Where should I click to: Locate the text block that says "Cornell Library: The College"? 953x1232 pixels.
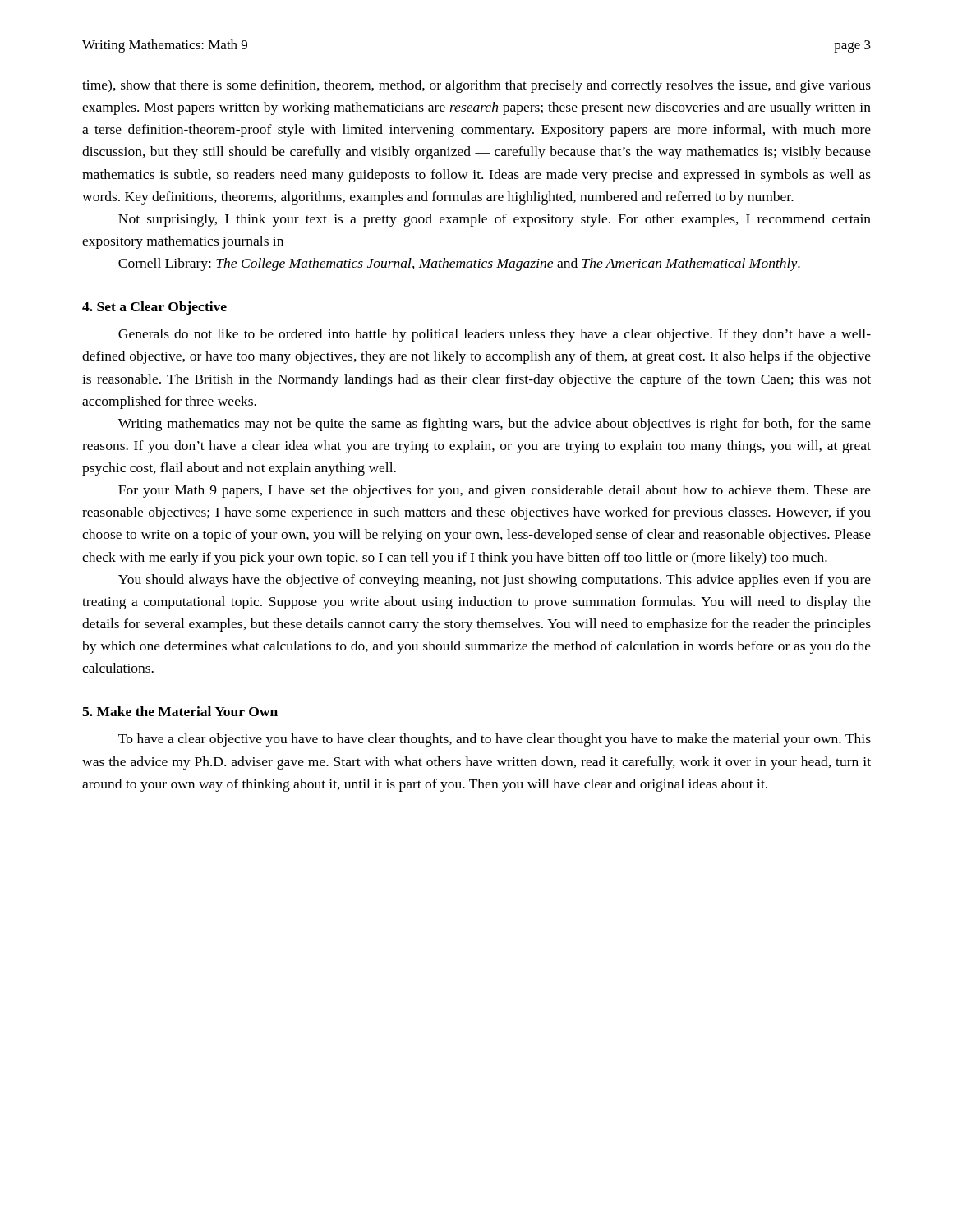coord(476,263)
